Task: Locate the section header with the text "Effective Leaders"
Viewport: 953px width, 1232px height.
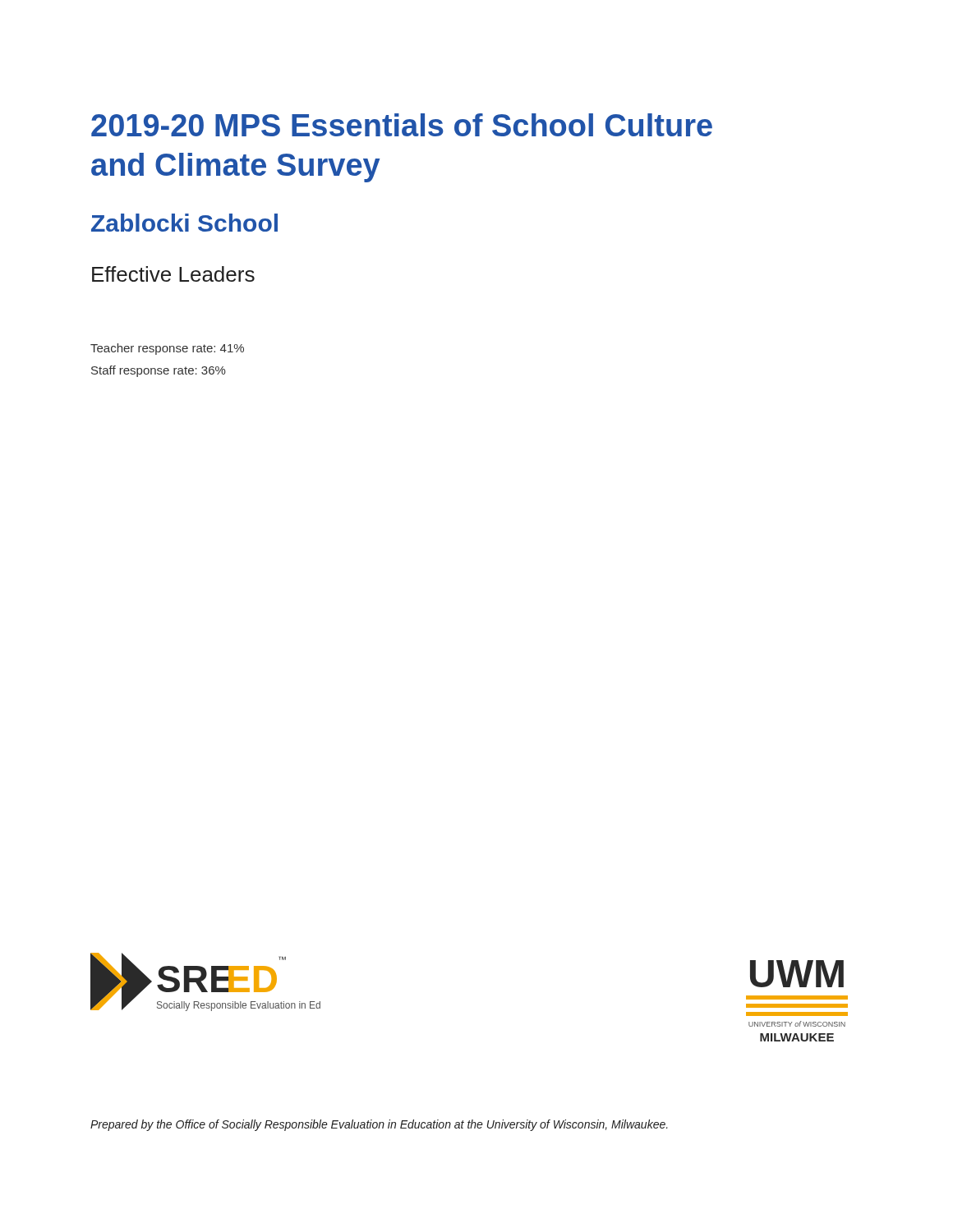Action: (x=173, y=274)
